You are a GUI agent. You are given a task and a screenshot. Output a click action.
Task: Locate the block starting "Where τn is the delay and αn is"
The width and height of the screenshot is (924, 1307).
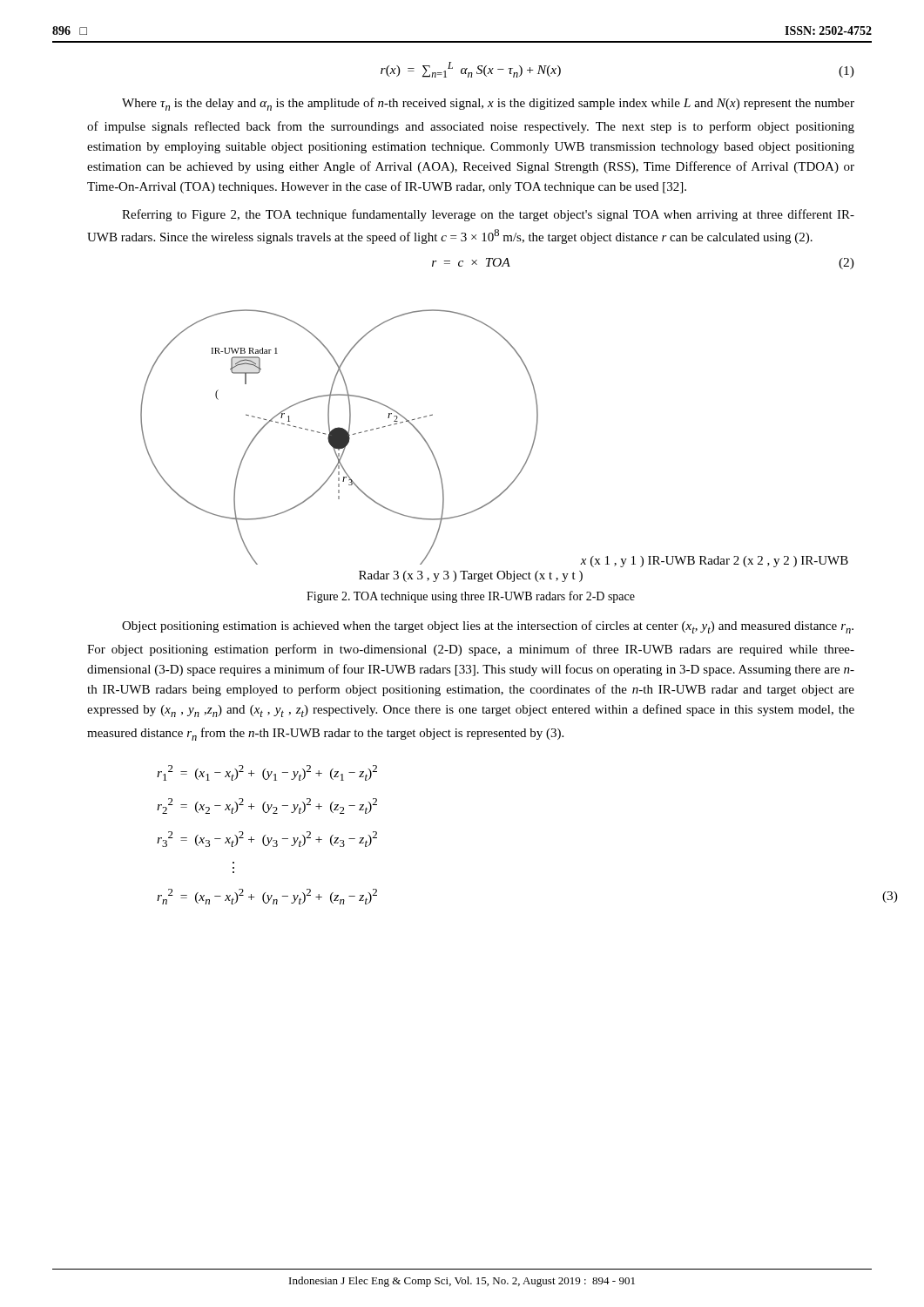[x=471, y=145]
